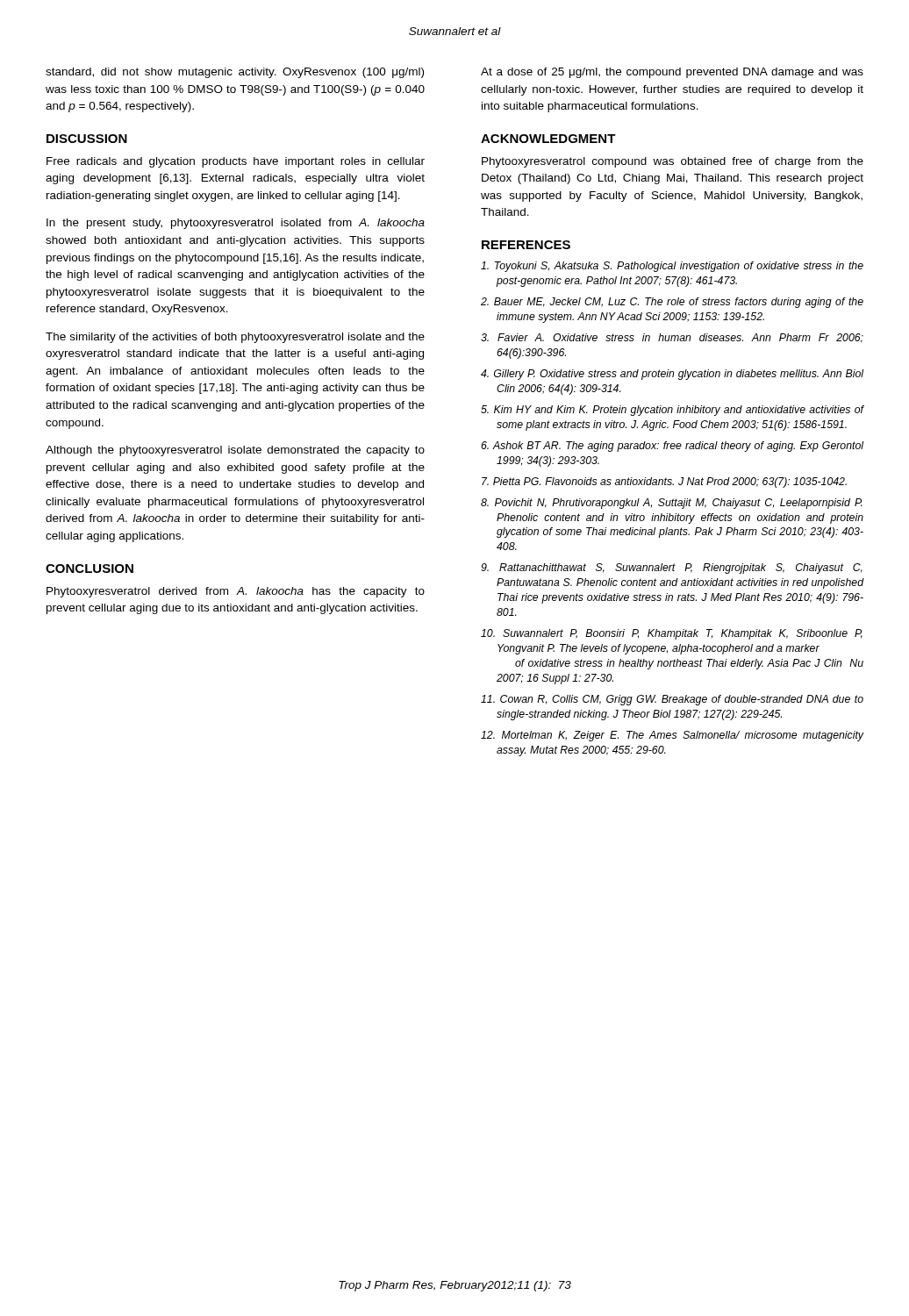This screenshot has width=909, height=1316.
Task: Select the text starting "Although the phytooxyresveratrol"
Action: [x=235, y=493]
